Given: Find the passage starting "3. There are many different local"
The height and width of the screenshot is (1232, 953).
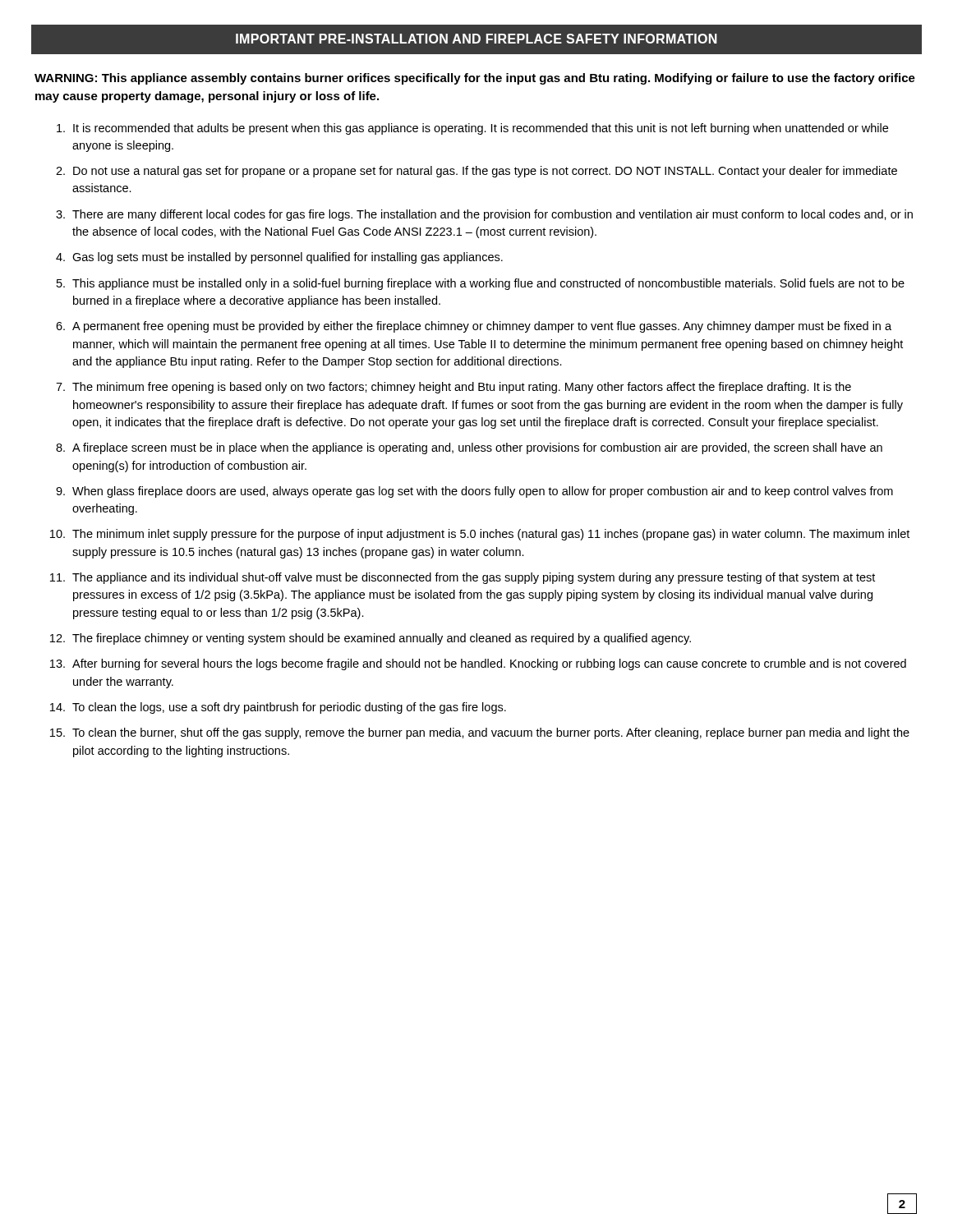Looking at the screenshot, I should pyautogui.click(x=476, y=223).
